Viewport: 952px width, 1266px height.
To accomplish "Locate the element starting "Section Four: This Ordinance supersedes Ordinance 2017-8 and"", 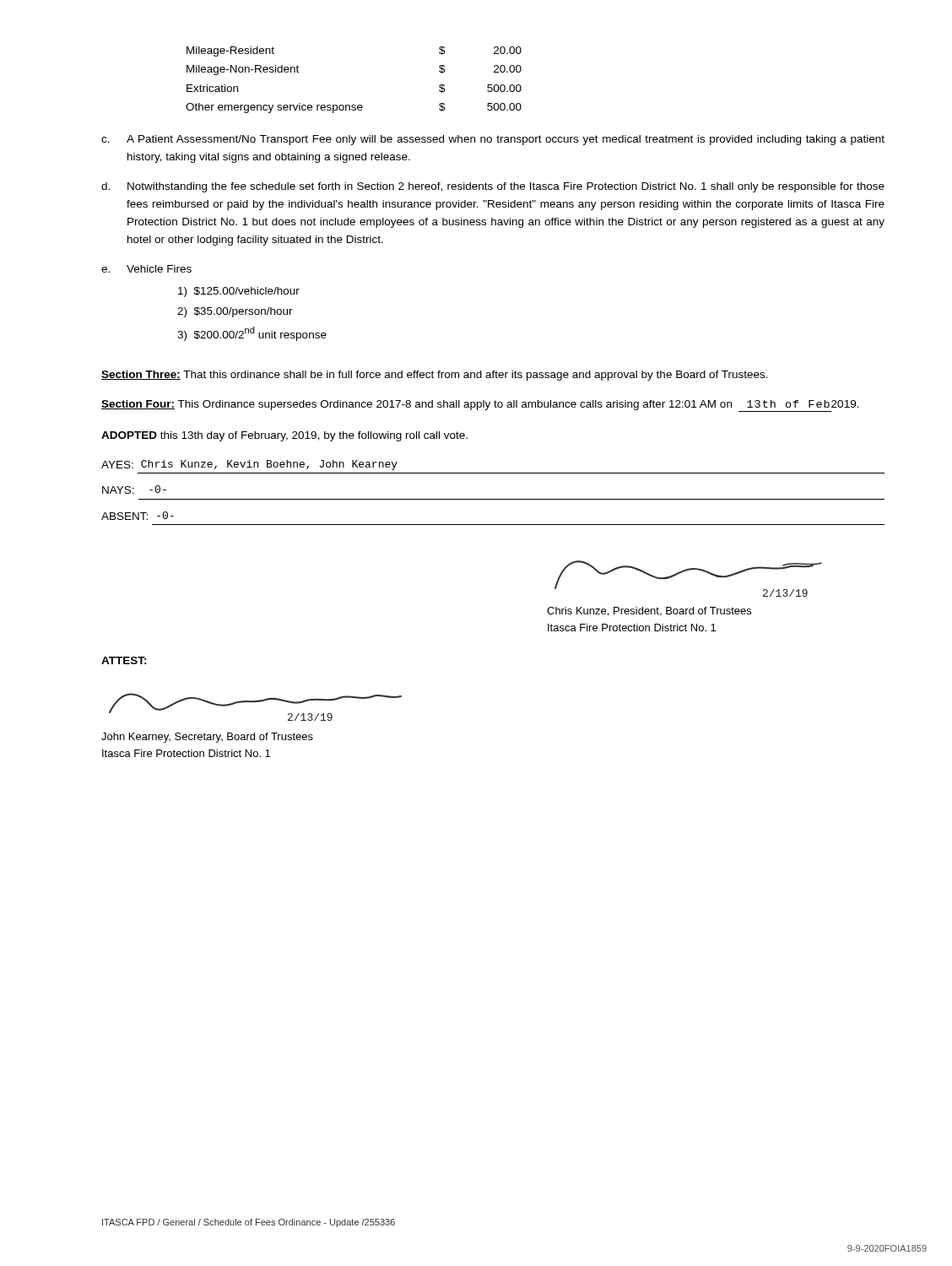I will tap(480, 405).
